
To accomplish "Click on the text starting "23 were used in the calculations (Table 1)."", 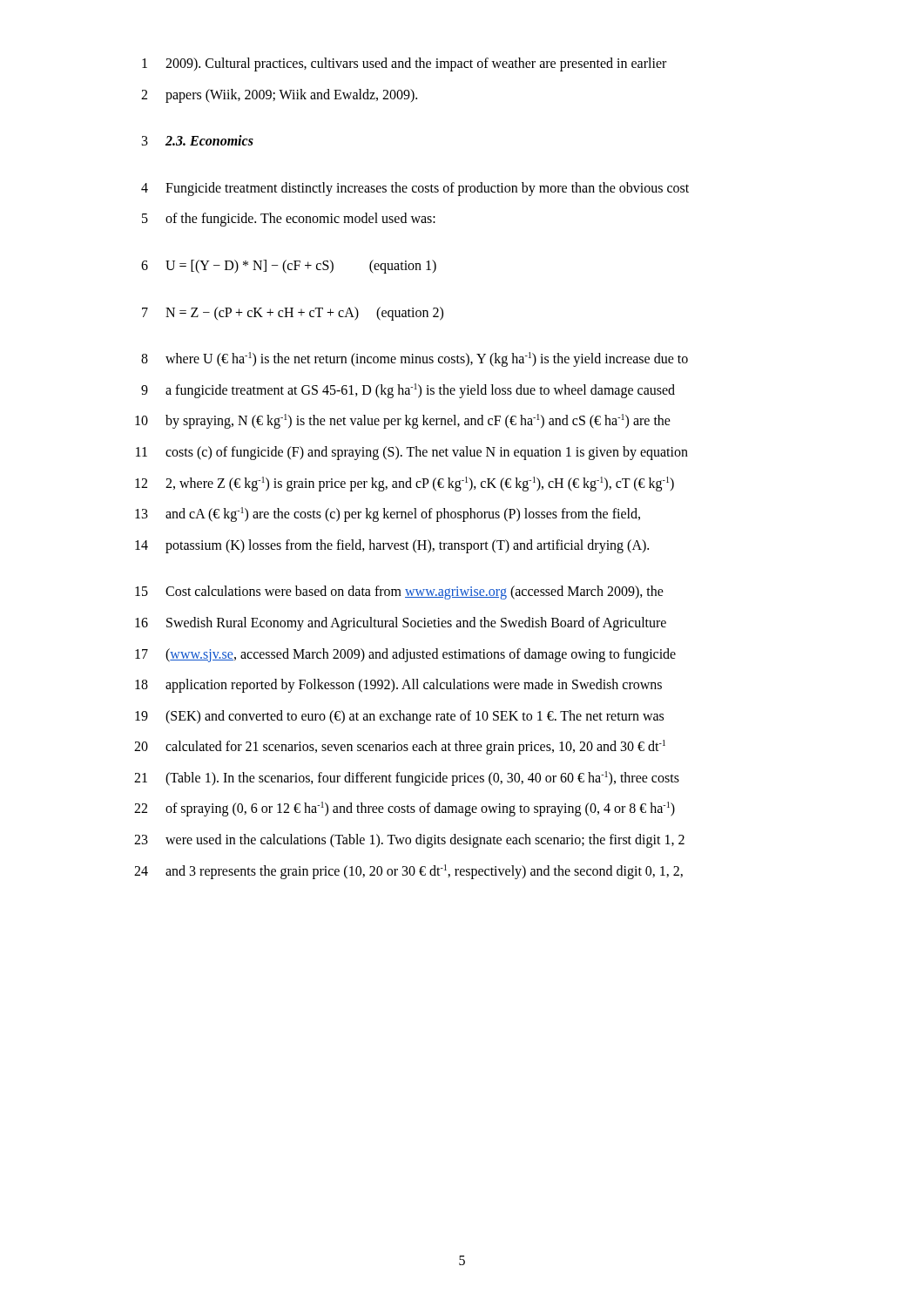I will pyautogui.click(x=484, y=840).
